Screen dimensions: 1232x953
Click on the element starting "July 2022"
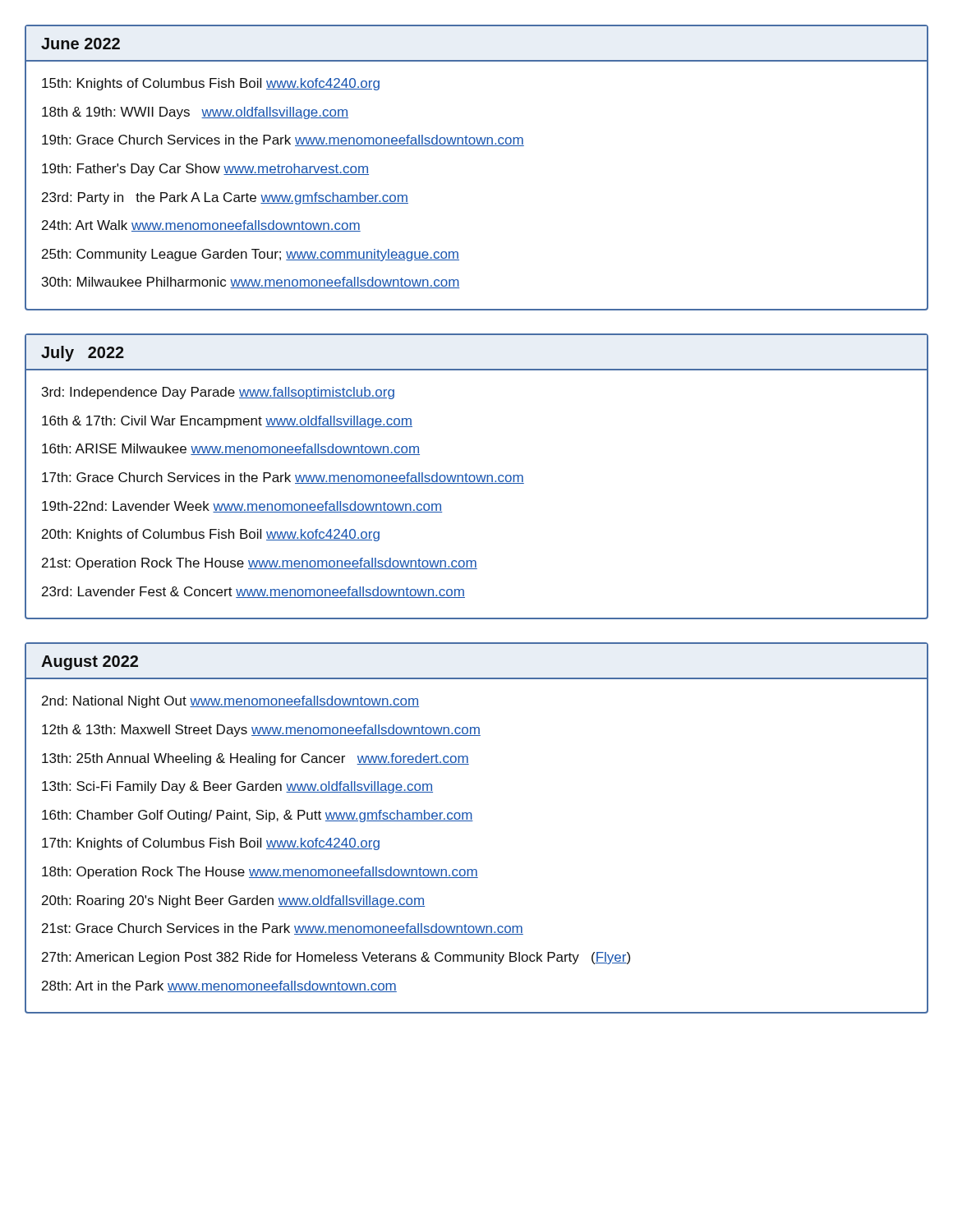coord(83,352)
